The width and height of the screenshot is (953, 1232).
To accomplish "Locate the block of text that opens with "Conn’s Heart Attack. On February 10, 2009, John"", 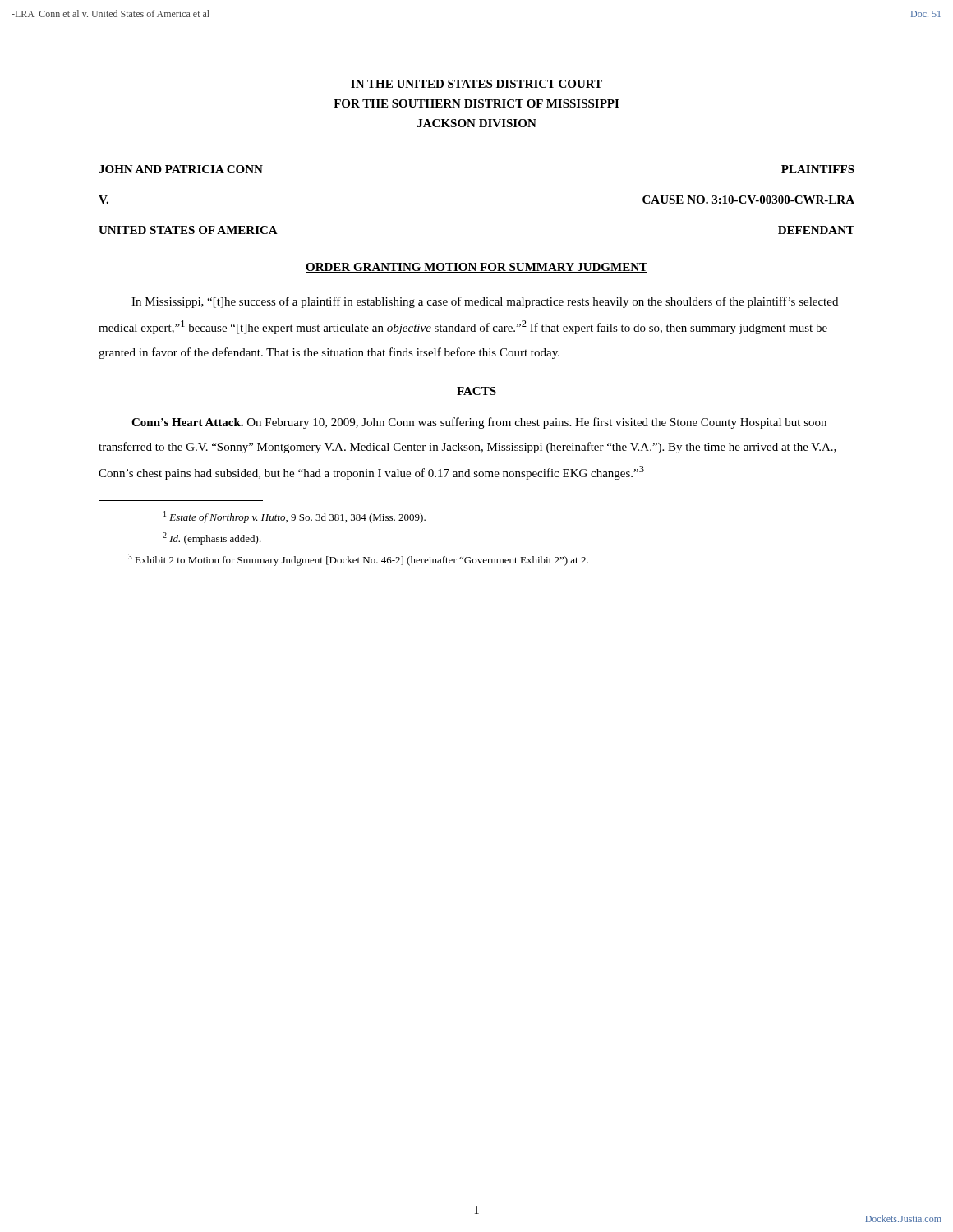I will (x=468, y=445).
